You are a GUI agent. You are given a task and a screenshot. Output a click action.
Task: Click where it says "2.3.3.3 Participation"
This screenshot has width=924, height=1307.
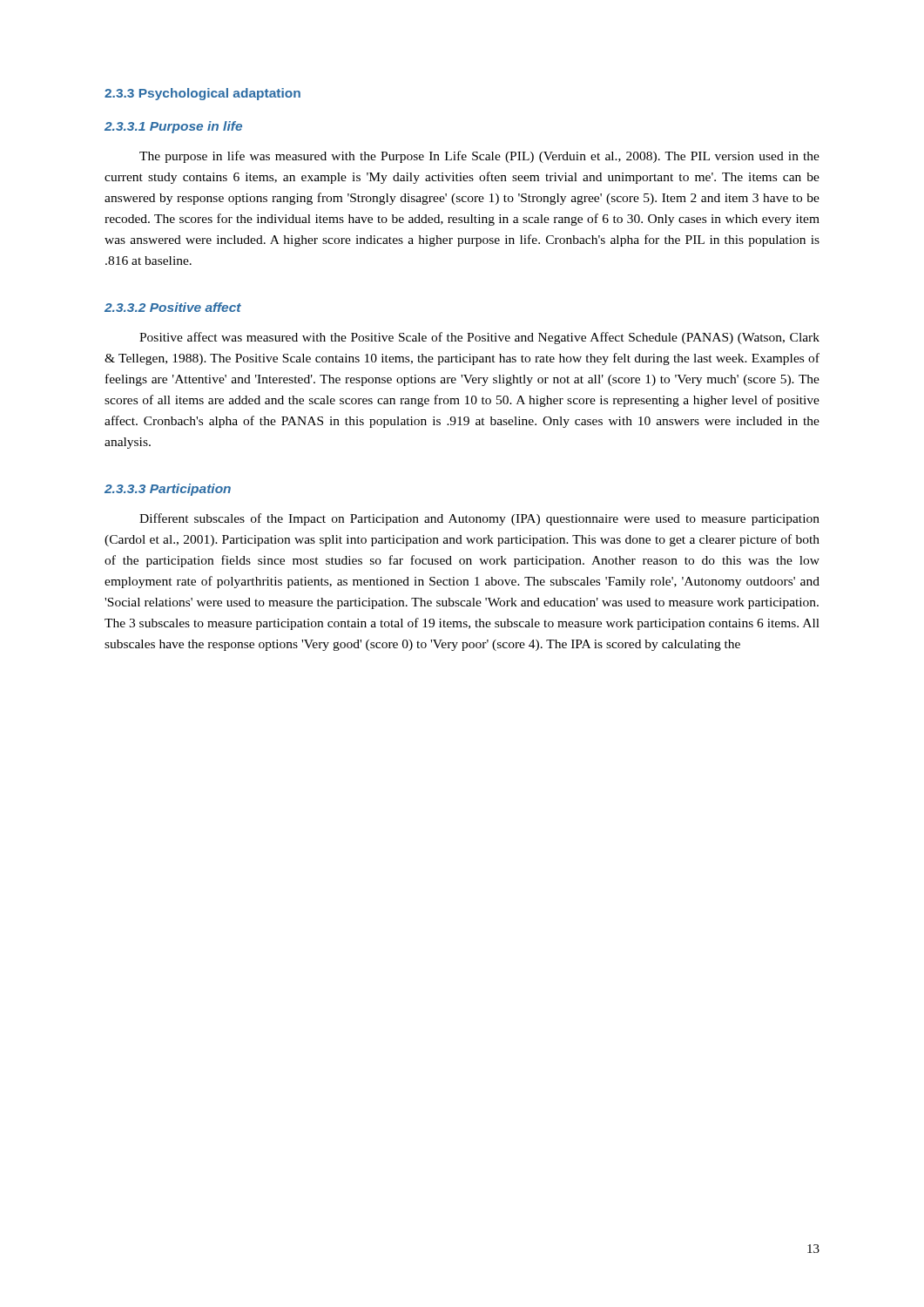(168, 489)
